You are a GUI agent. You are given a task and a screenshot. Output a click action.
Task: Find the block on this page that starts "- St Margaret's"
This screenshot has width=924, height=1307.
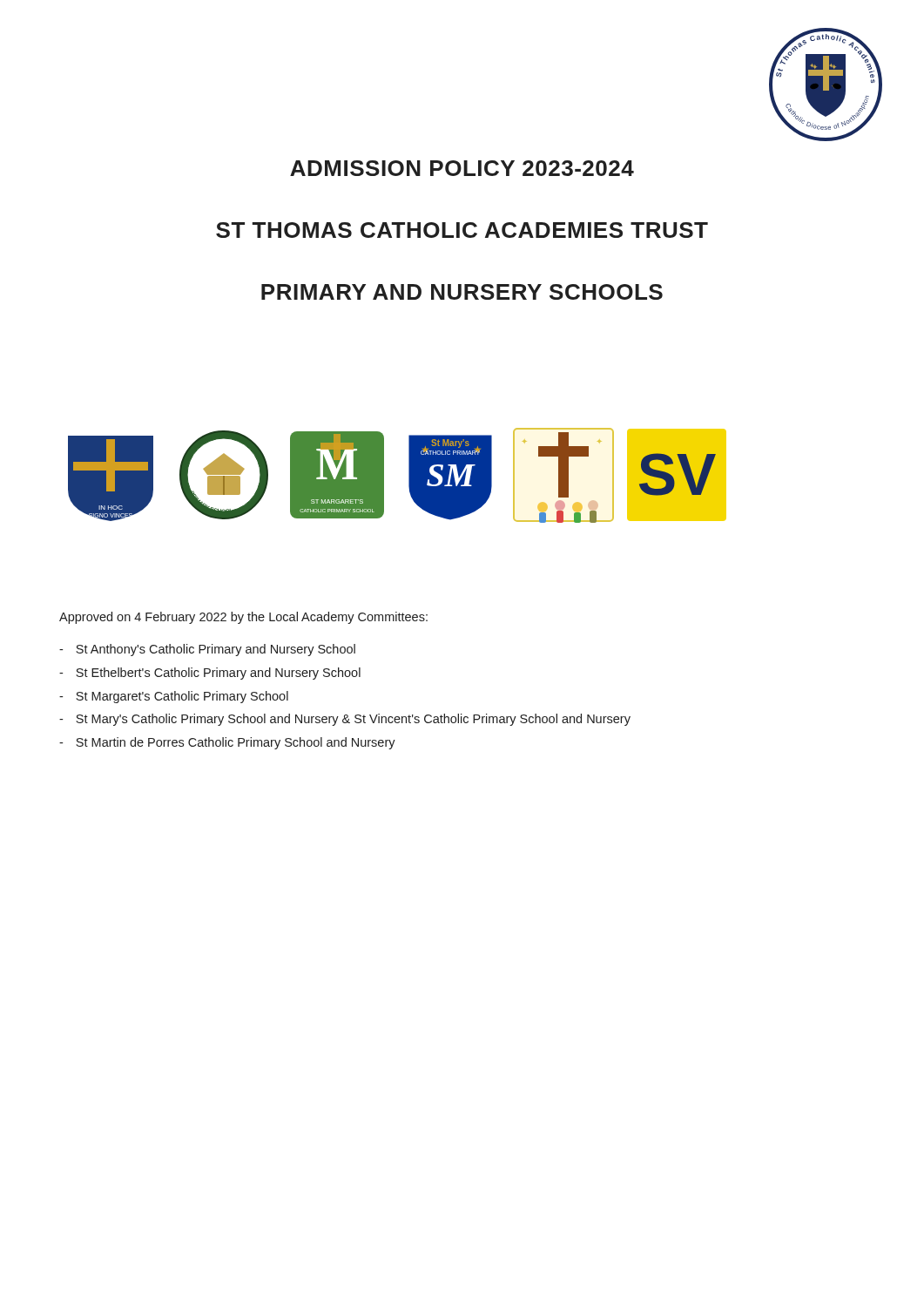(x=174, y=697)
